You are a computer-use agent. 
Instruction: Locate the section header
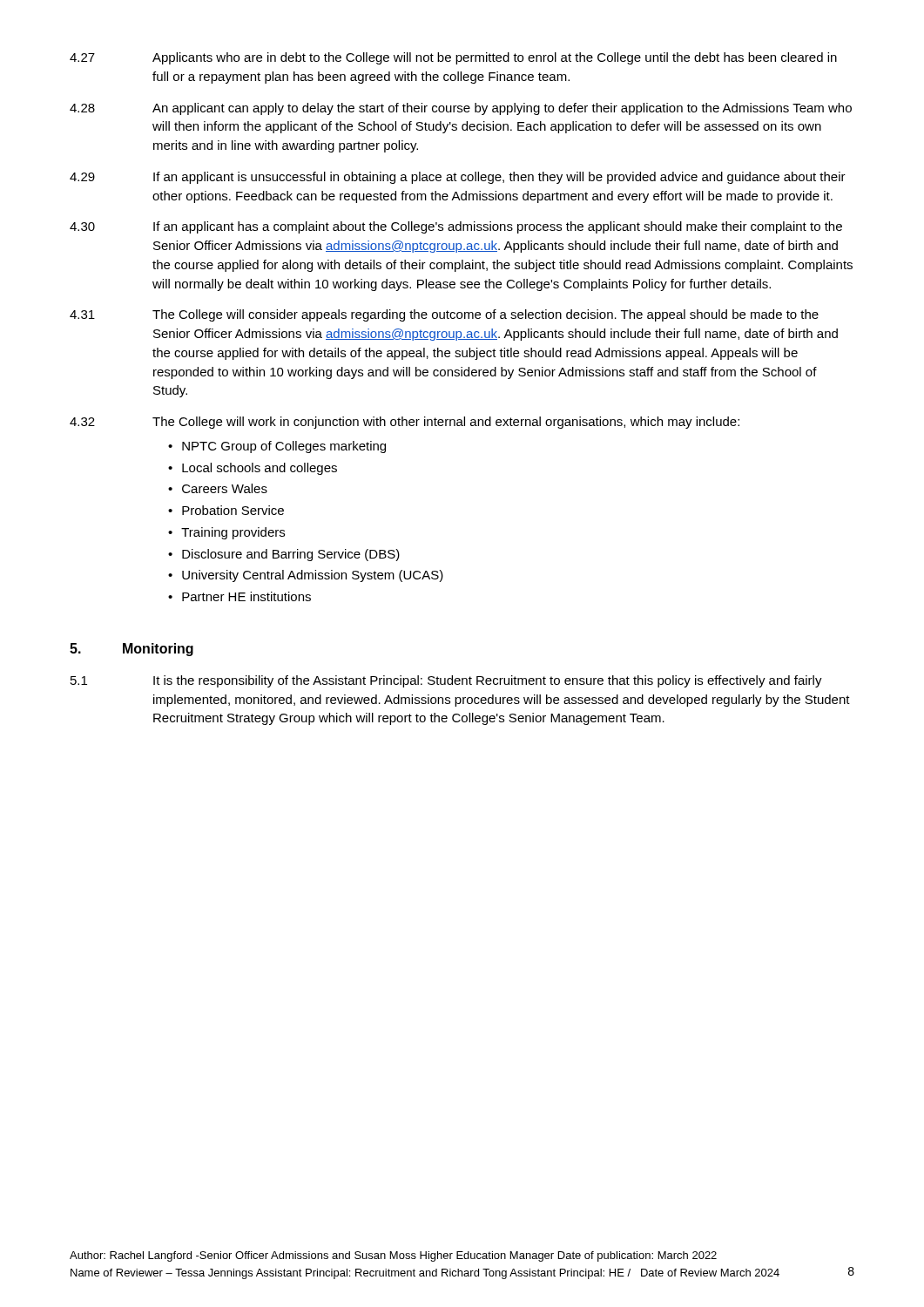click(132, 649)
